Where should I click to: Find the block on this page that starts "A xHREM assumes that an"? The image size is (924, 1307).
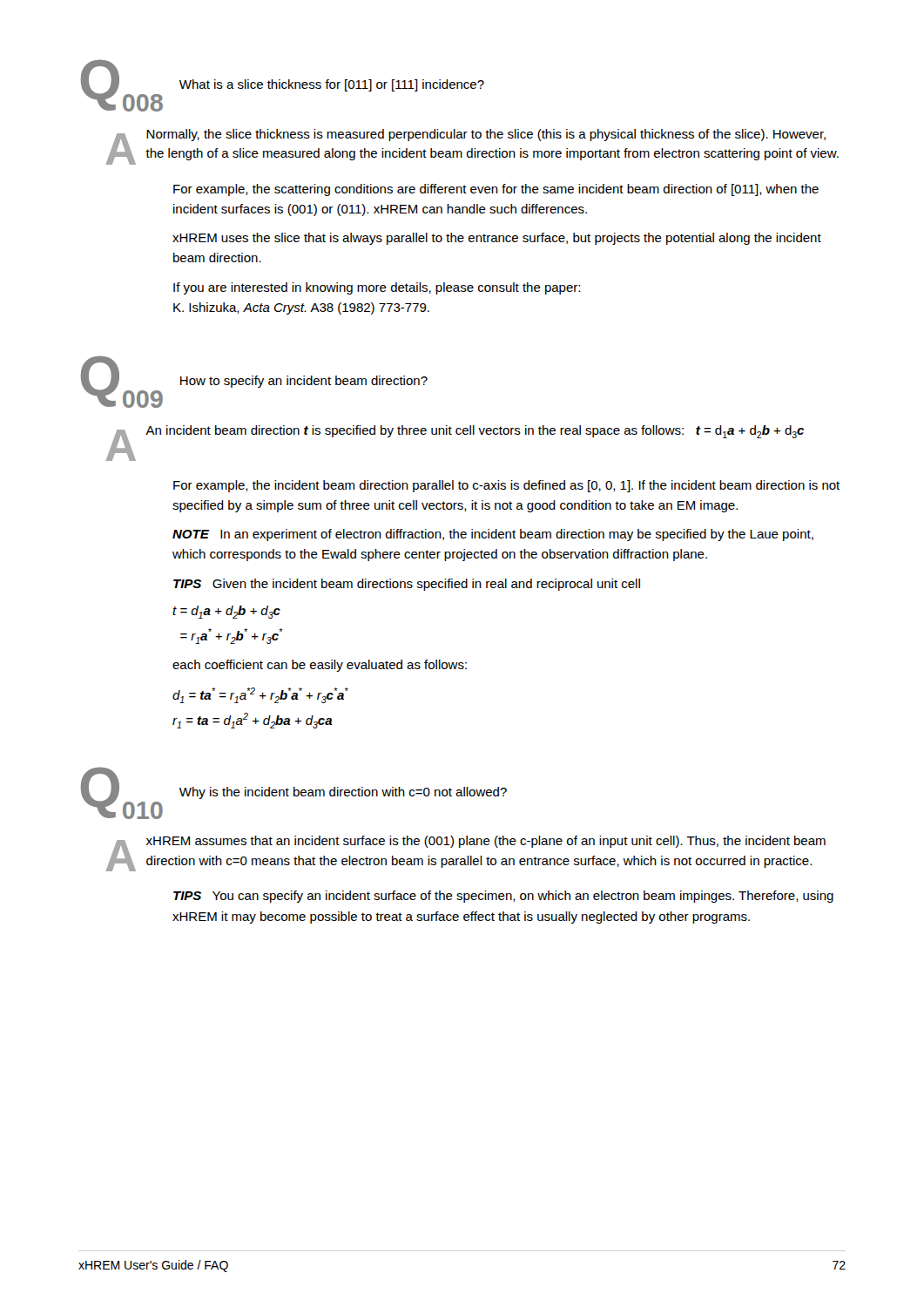click(475, 855)
